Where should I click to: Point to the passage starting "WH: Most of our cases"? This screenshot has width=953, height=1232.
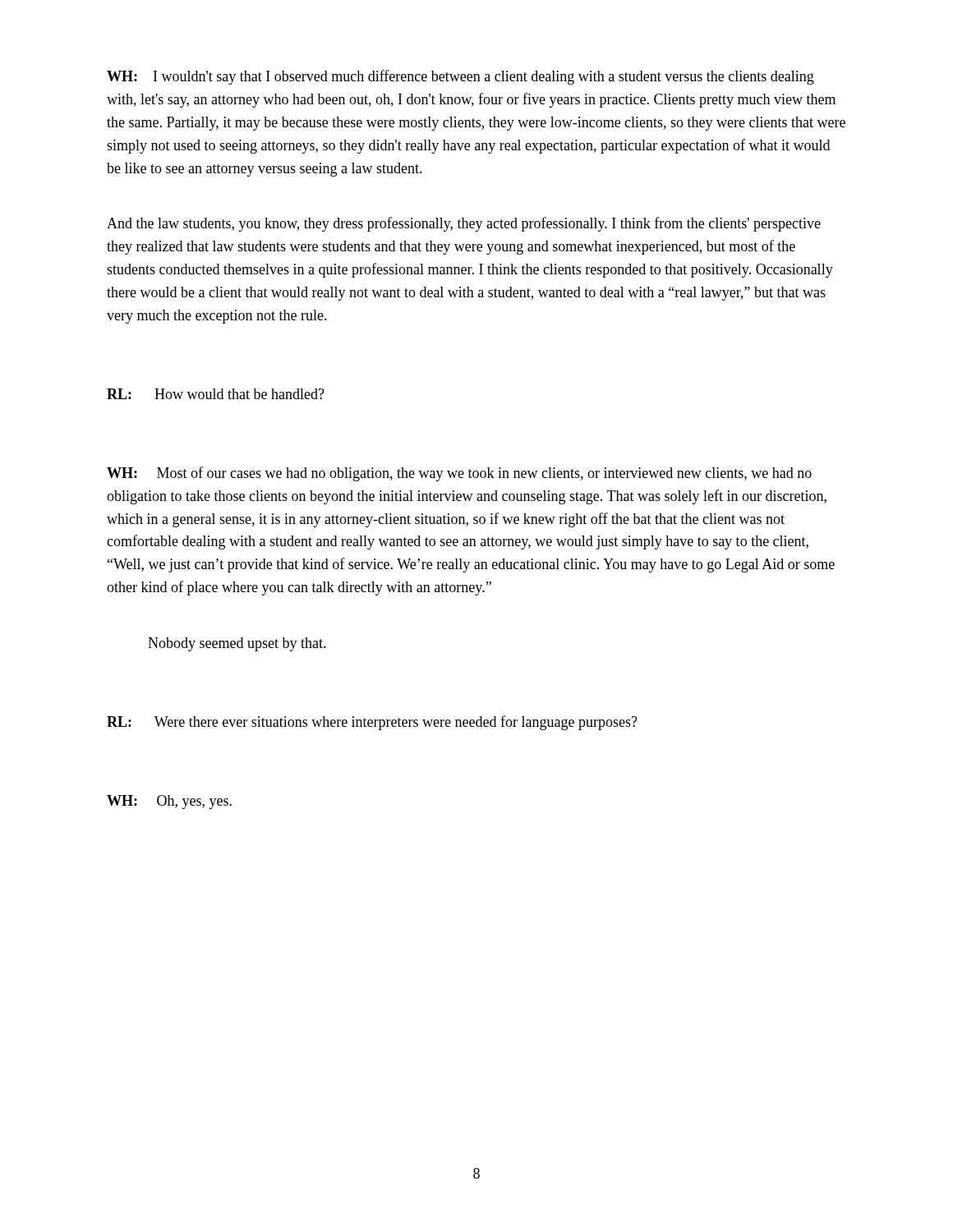[x=476, y=531]
